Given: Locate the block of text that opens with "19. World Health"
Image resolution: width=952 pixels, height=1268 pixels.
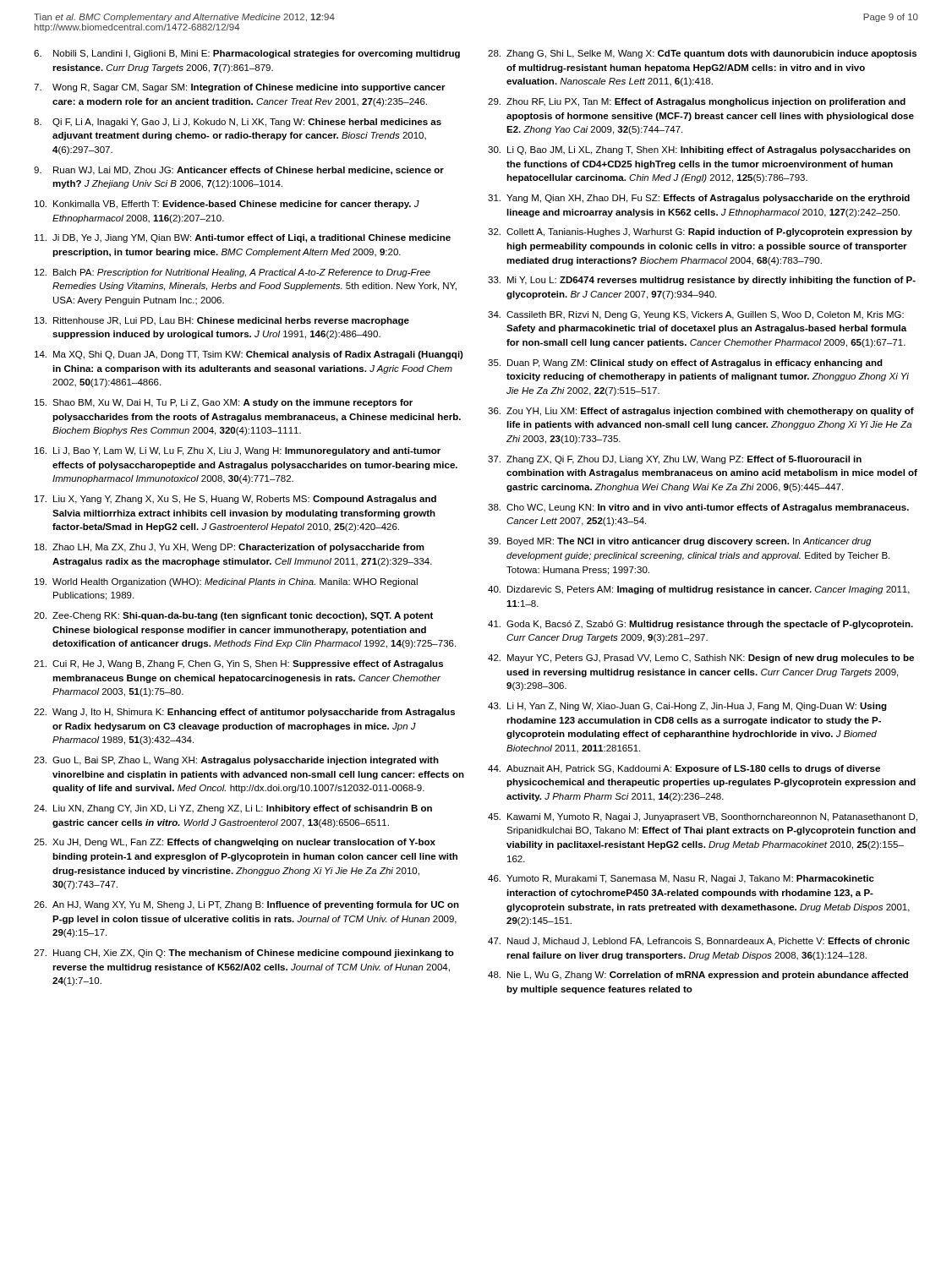Looking at the screenshot, I should [x=249, y=588].
